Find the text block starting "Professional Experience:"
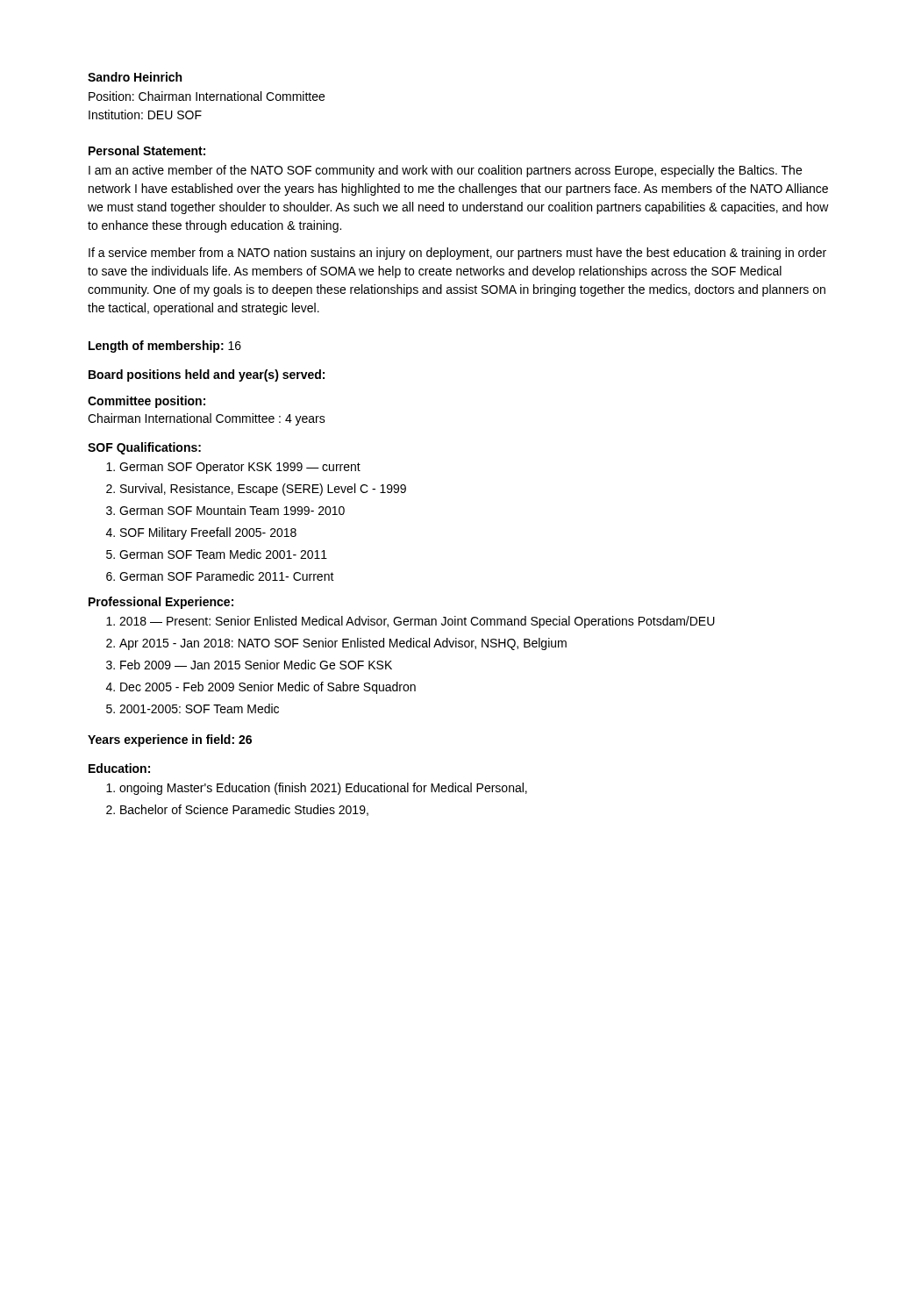The image size is (921, 1316). pos(161,602)
